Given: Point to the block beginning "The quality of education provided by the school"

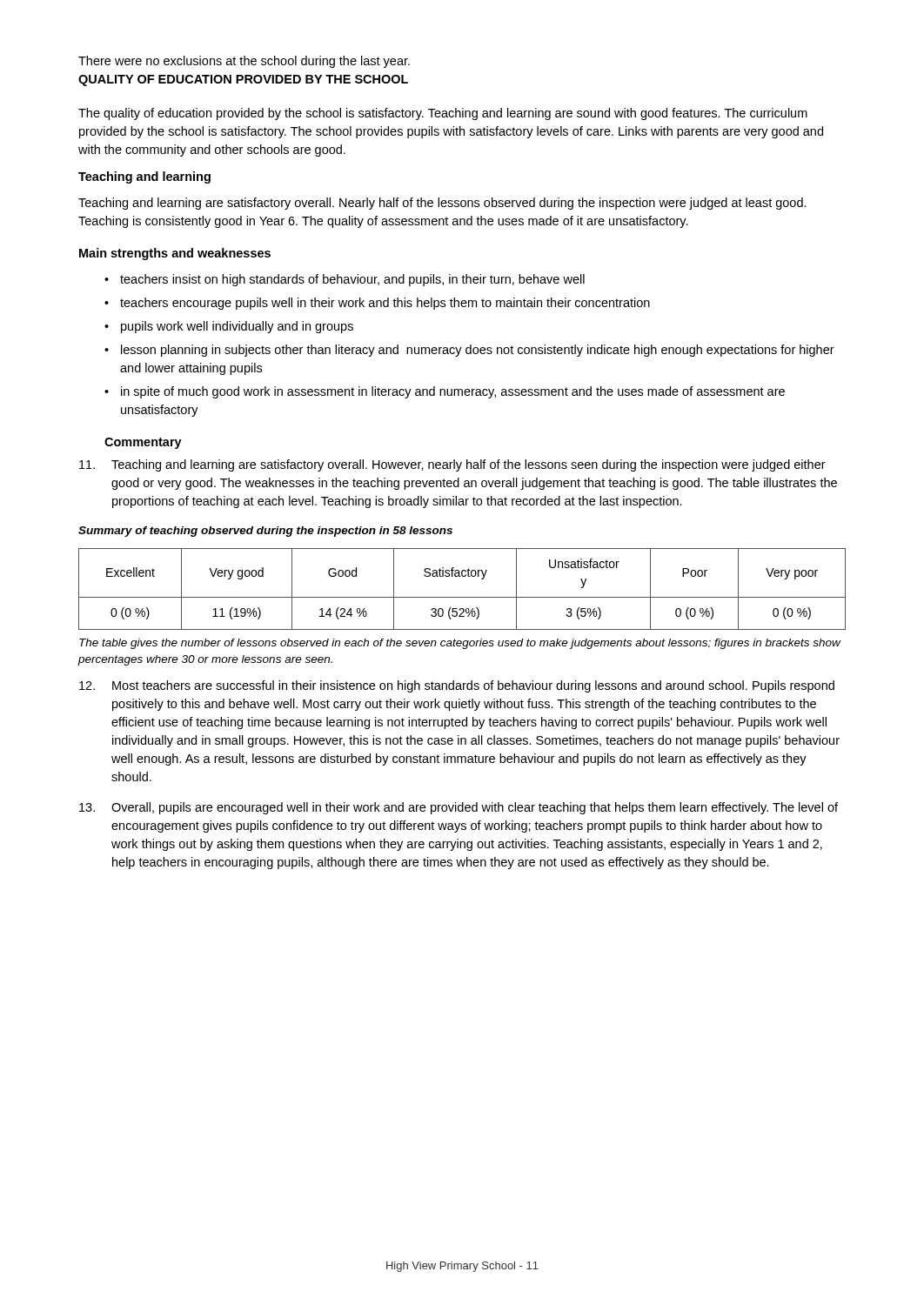Looking at the screenshot, I should (462, 132).
